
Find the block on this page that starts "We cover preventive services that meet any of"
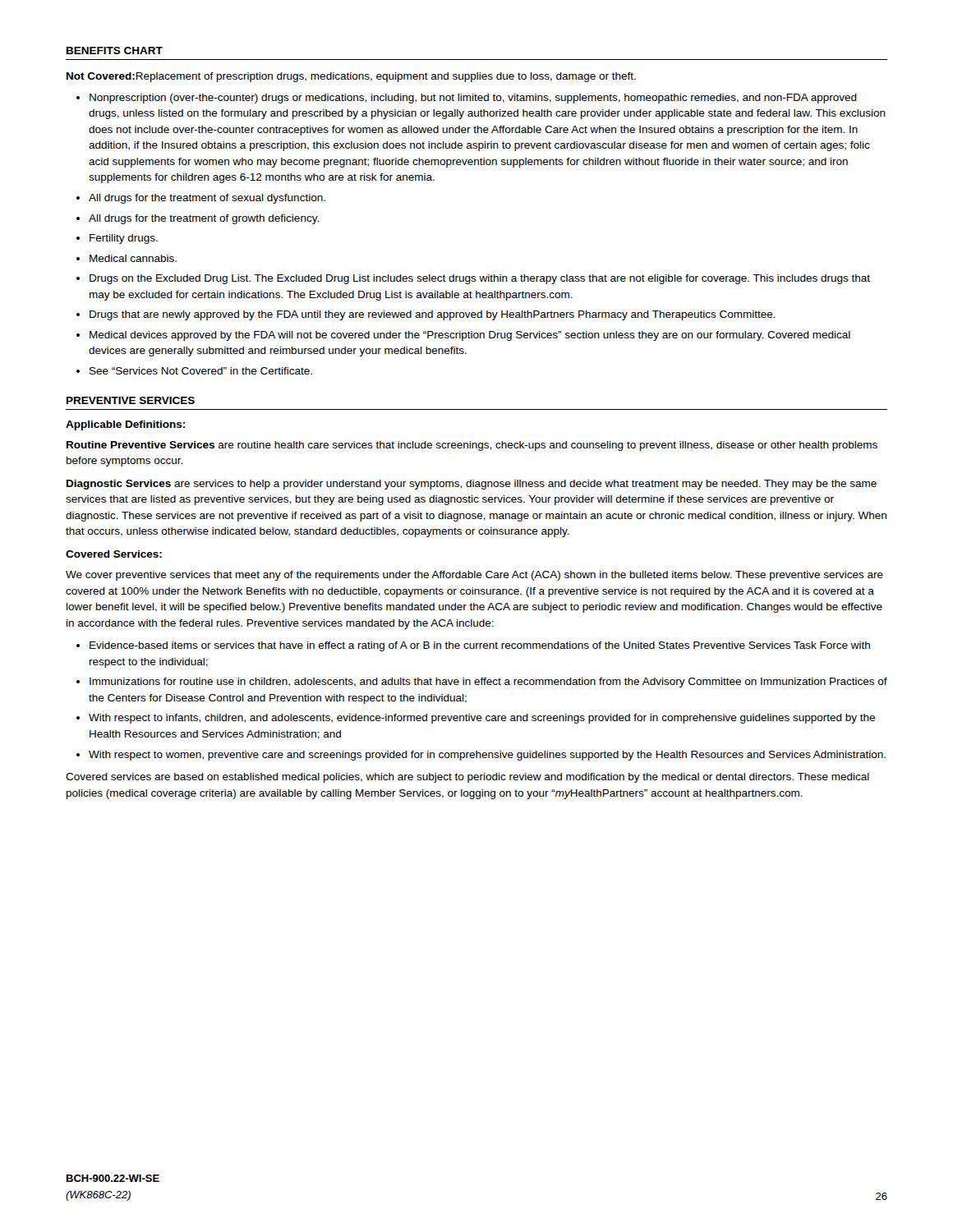coord(474,599)
